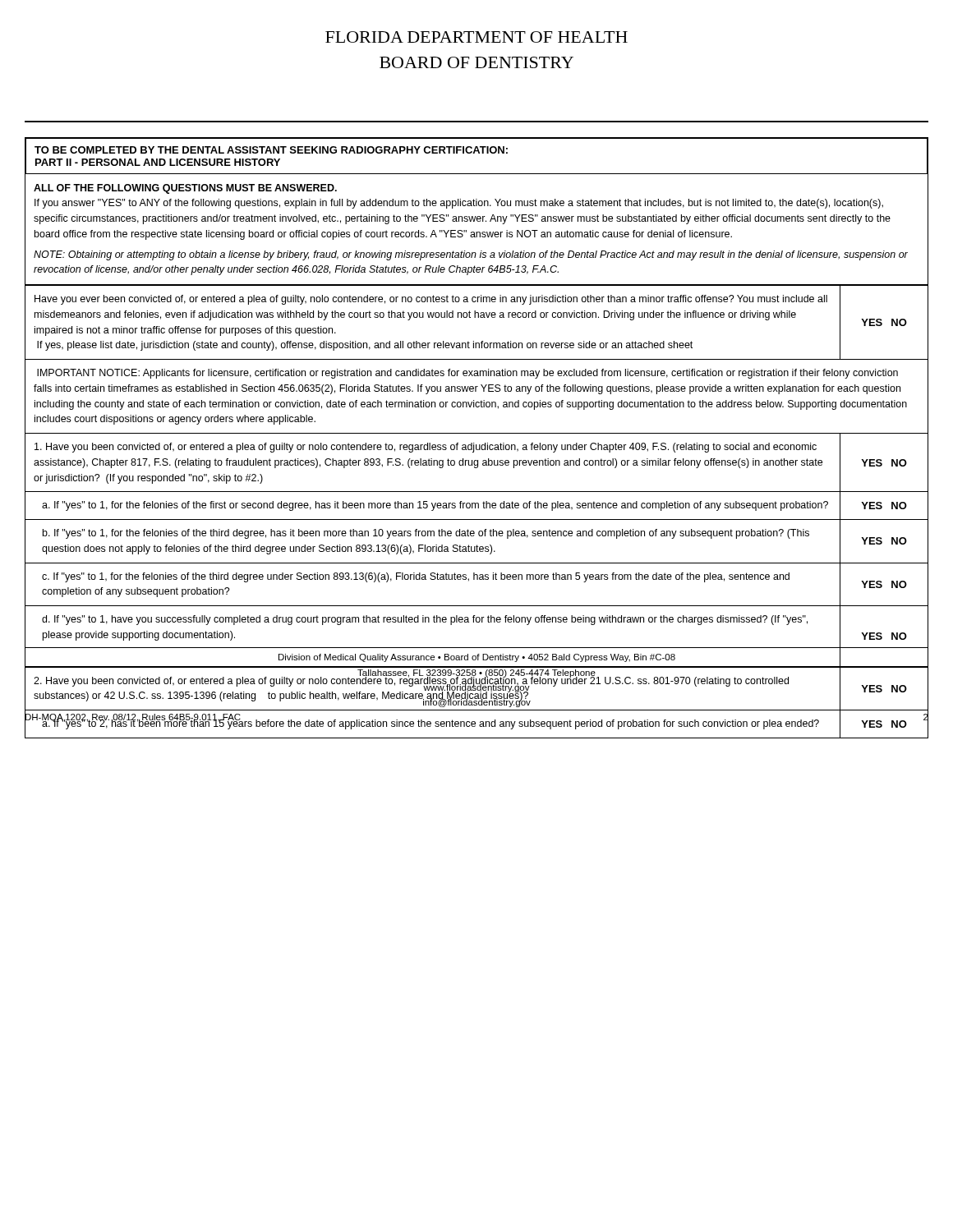Find the block on this page that starts "ALL OF THE FOLLOWING QUESTIONS MUST"

click(x=476, y=229)
